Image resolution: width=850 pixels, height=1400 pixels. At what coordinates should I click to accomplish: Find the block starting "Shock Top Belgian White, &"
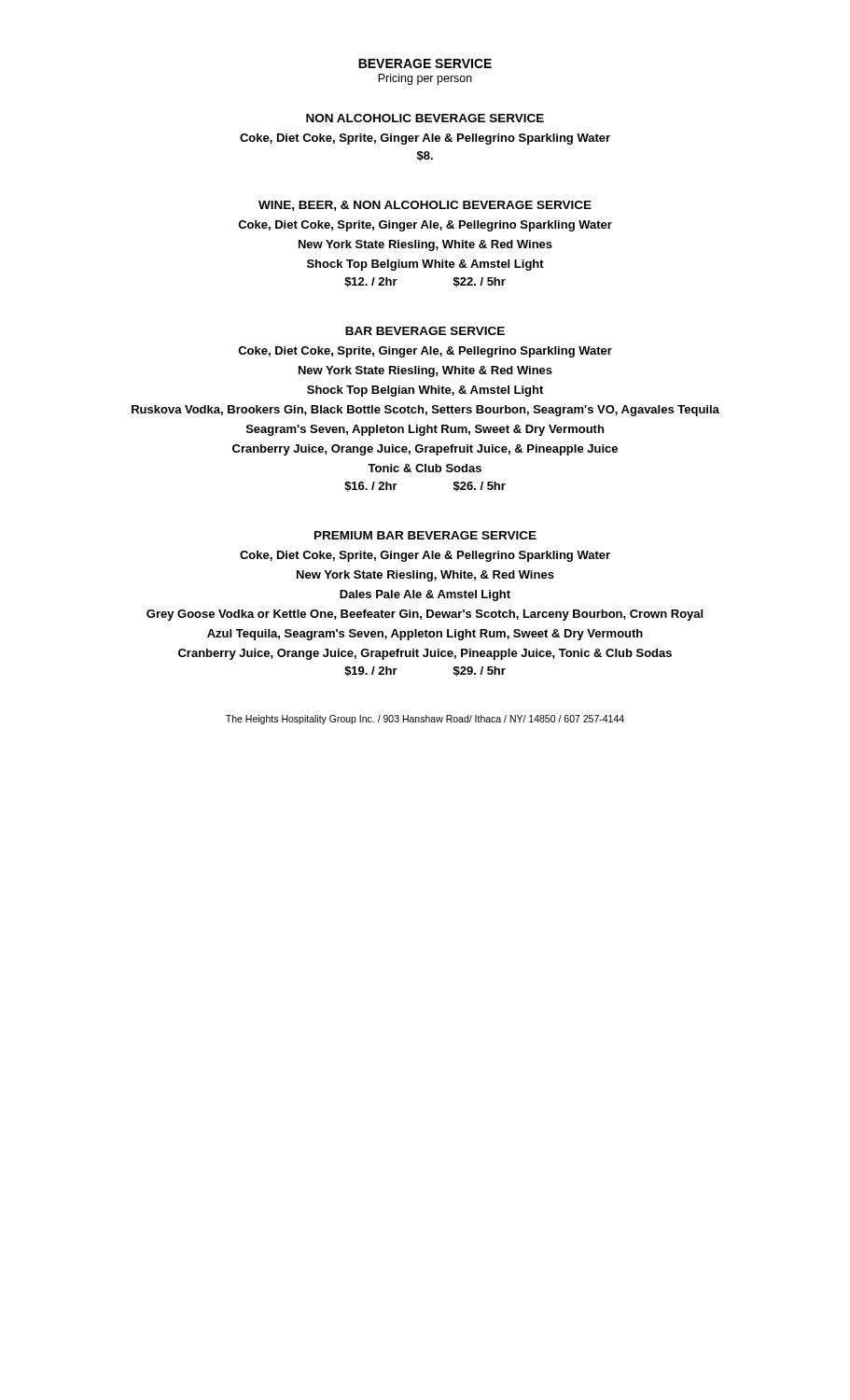[425, 390]
